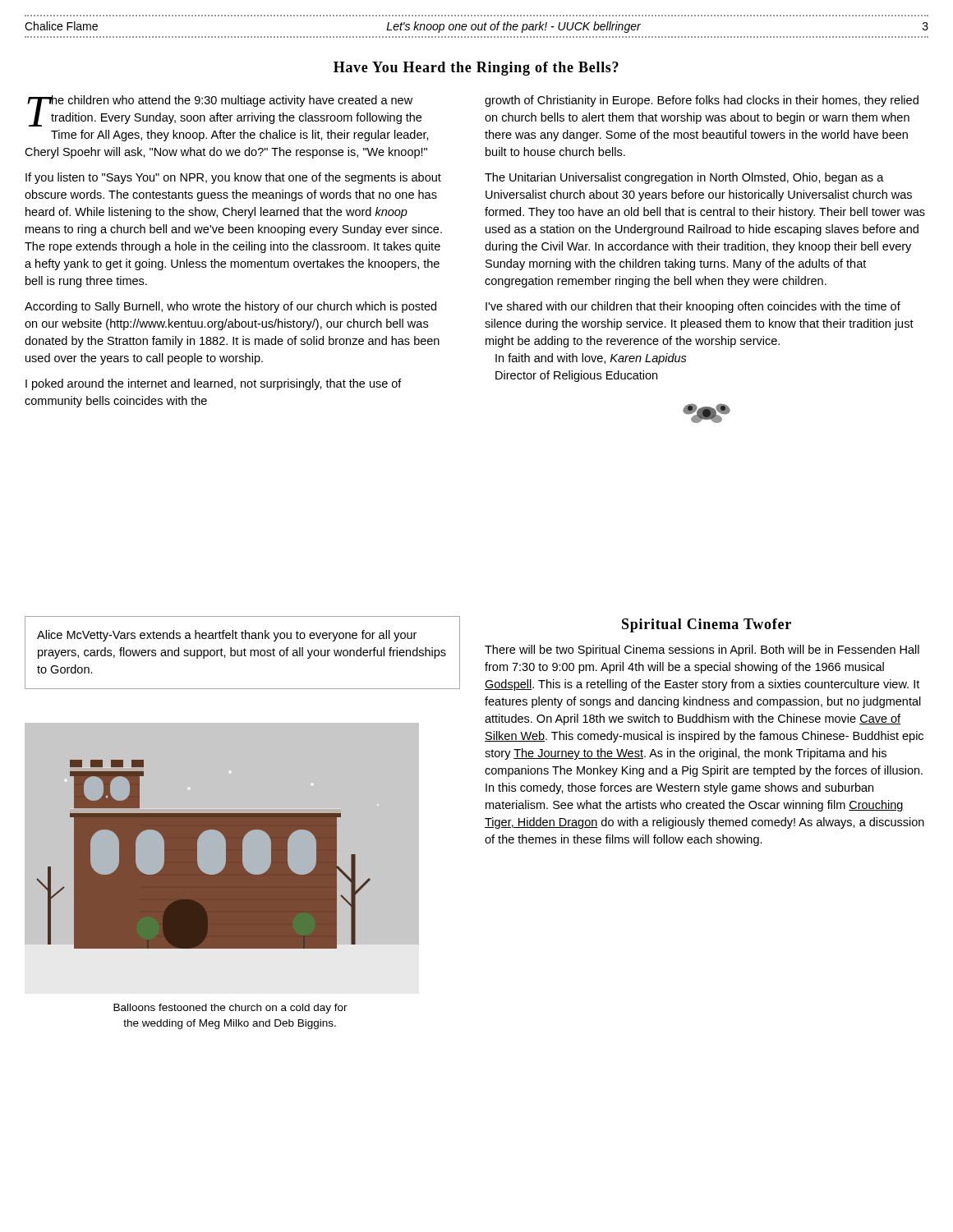Select the passage starting "Balloons festooned the church"
This screenshot has width=953, height=1232.
pos(230,1015)
